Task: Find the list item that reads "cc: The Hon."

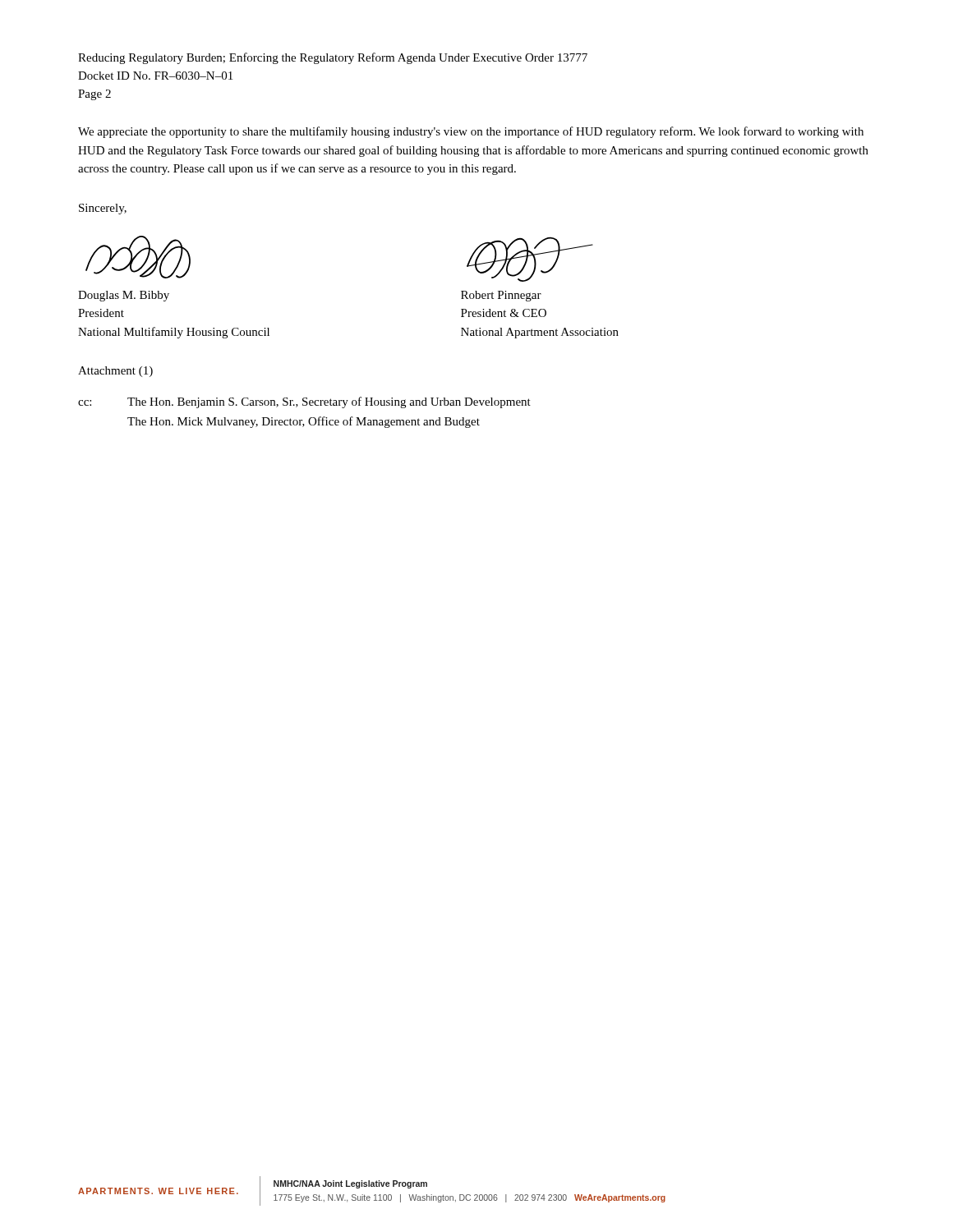Action: click(476, 412)
